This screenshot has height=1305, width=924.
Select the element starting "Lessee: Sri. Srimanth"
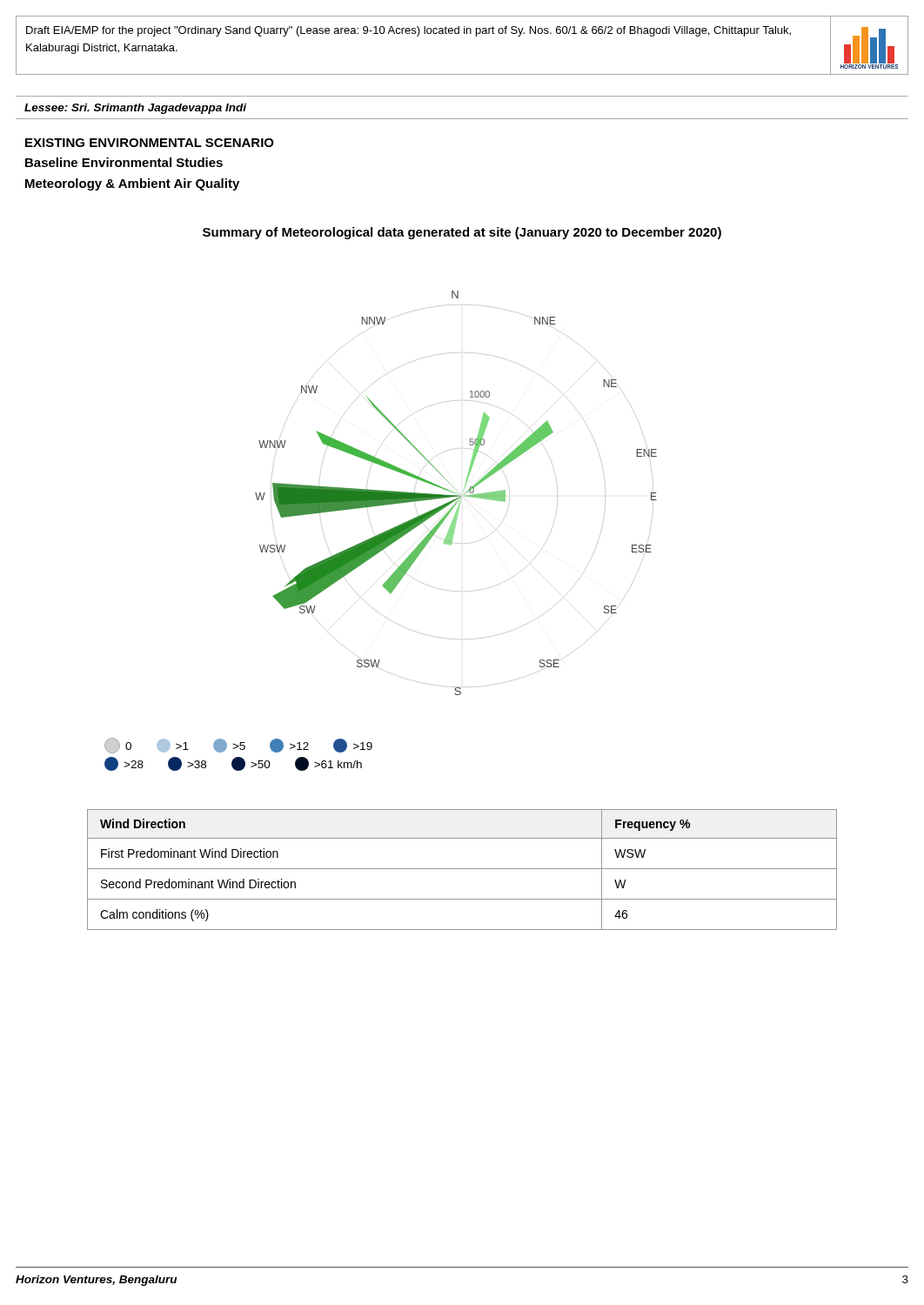point(135,107)
